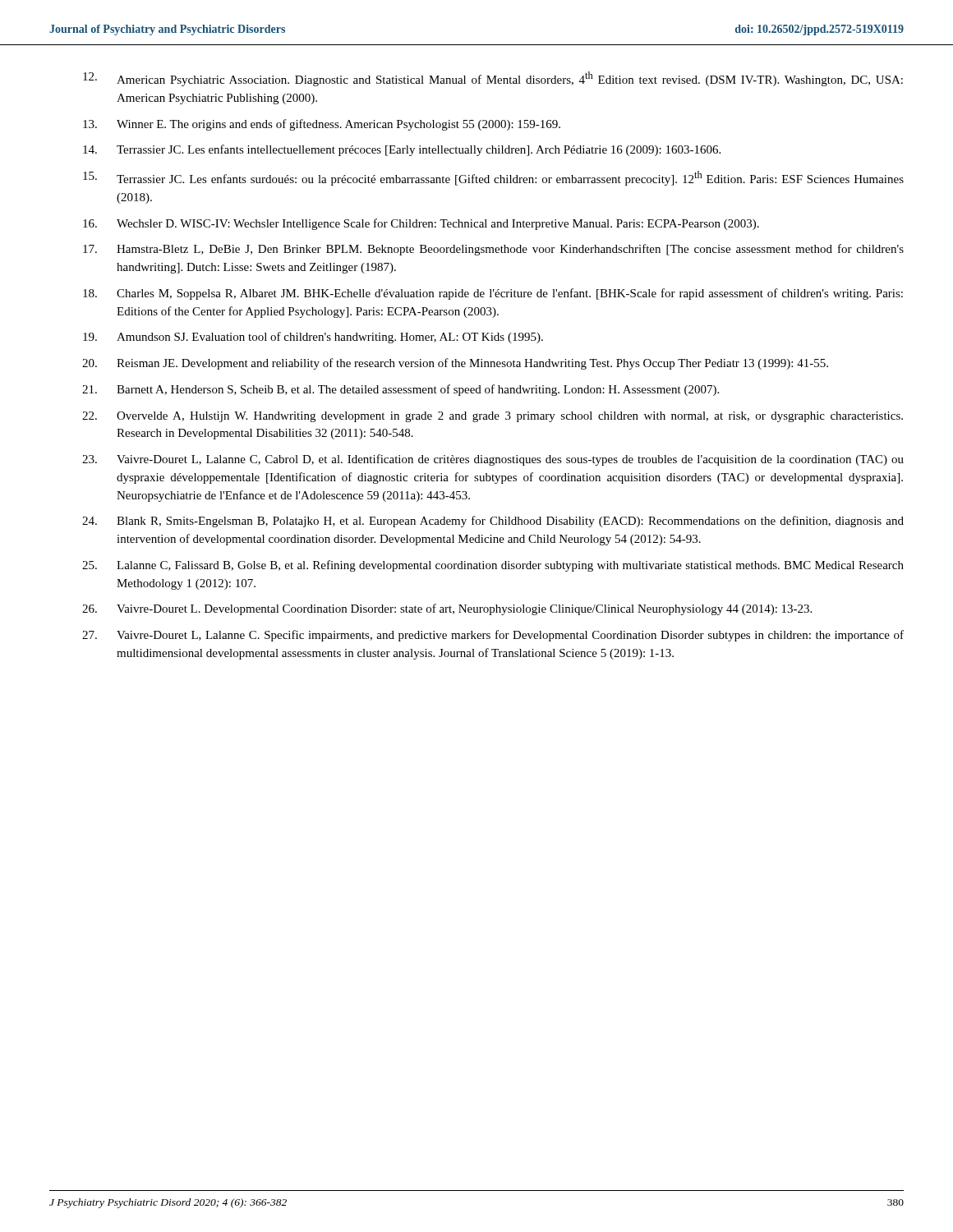Find the list item that reads "27. Vaivre-Douret L, Lalanne C. Specific impairments, and"

[493, 645]
